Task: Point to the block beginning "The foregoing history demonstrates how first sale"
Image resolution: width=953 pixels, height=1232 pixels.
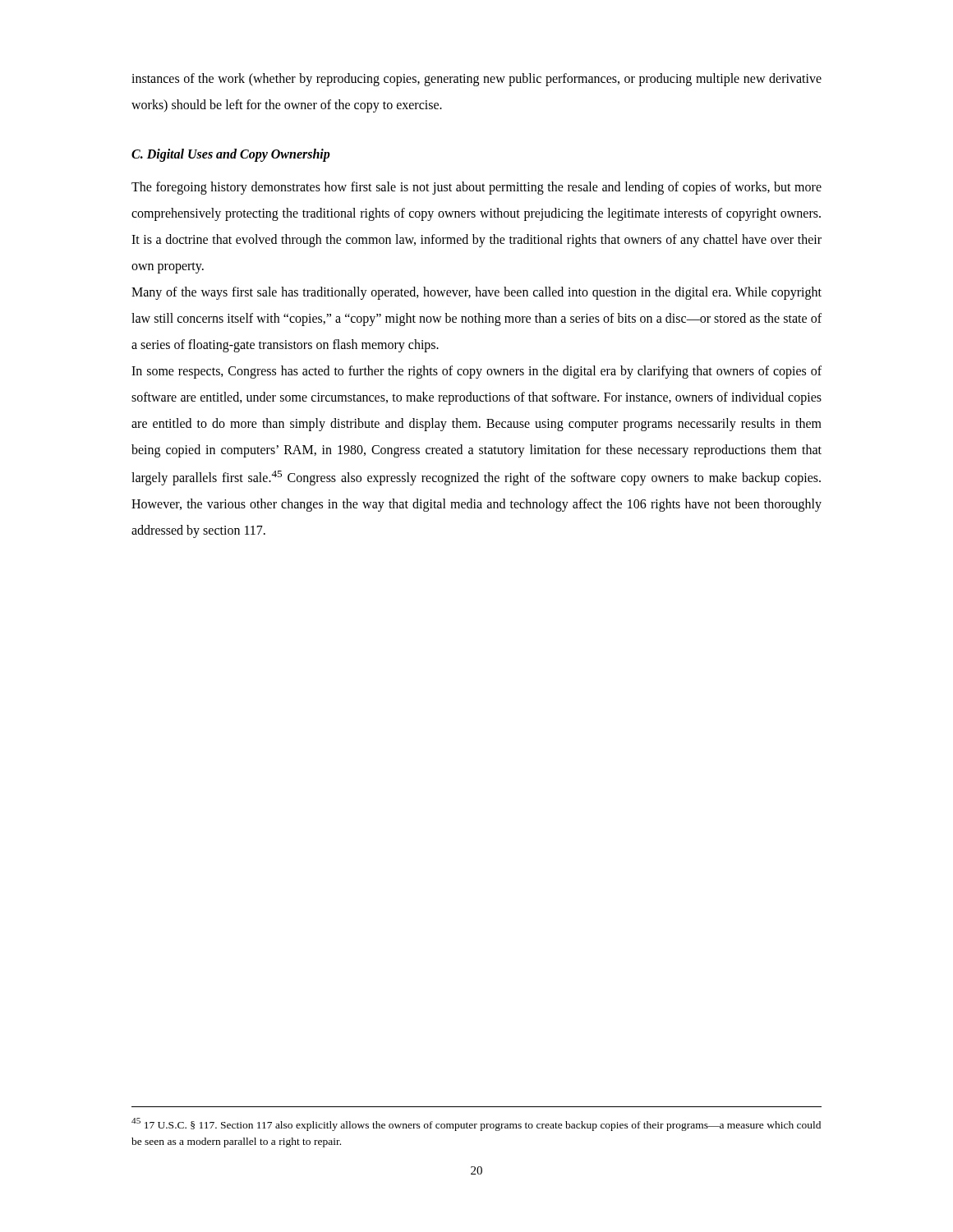Action: (476, 227)
